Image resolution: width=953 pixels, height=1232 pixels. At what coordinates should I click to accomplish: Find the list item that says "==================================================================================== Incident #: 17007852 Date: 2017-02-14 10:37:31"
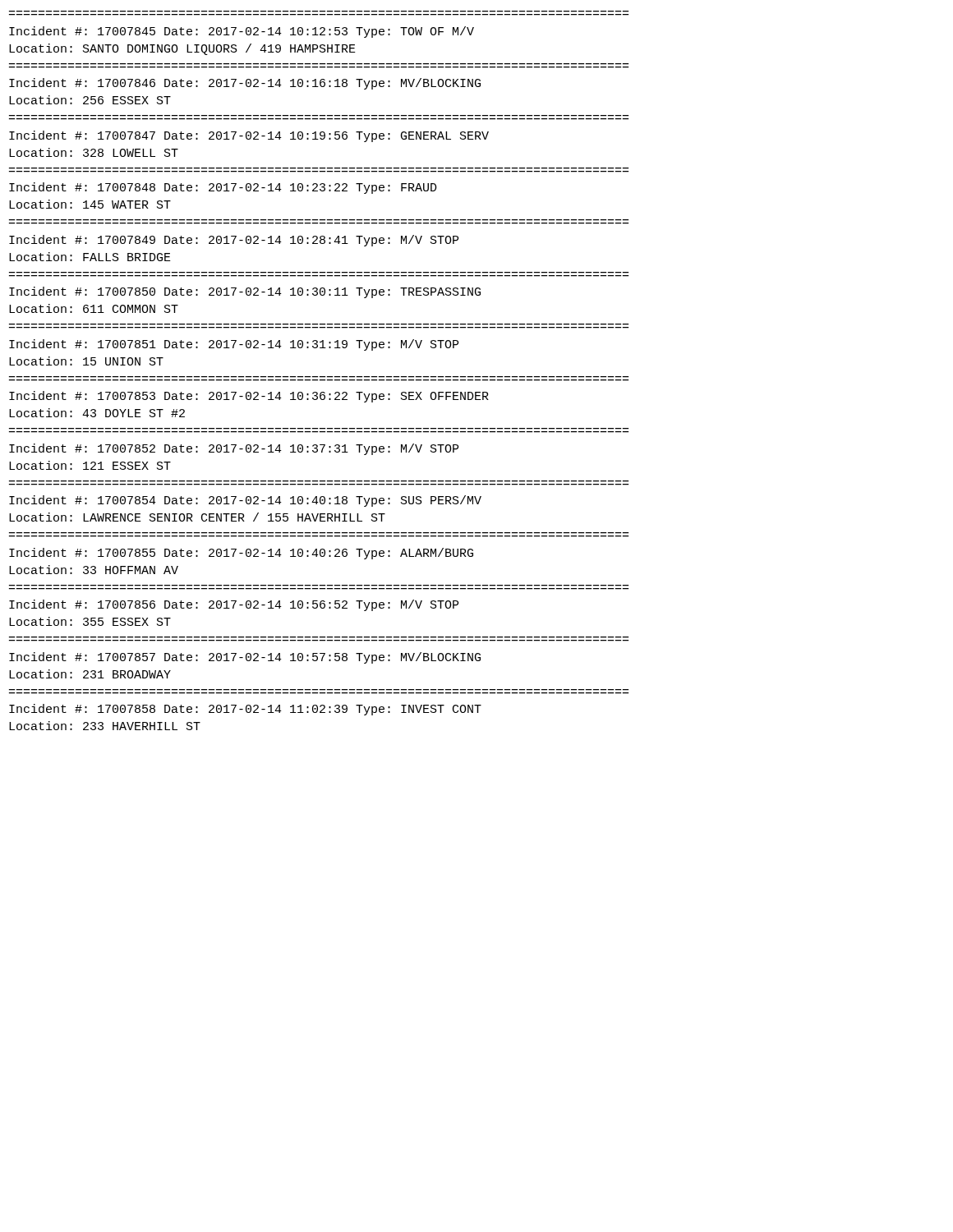[234, 449]
